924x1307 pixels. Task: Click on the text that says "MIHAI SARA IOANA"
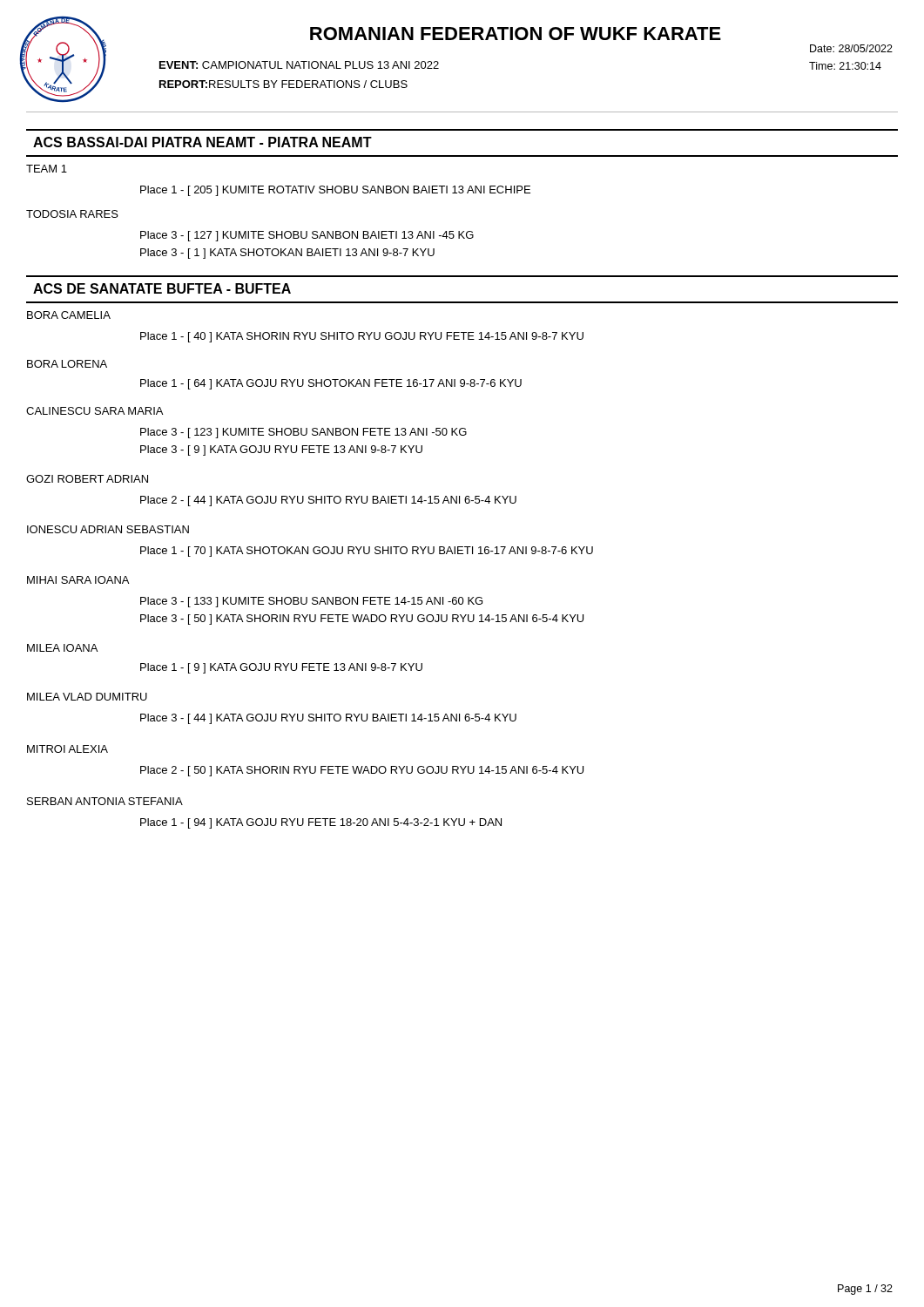78,580
